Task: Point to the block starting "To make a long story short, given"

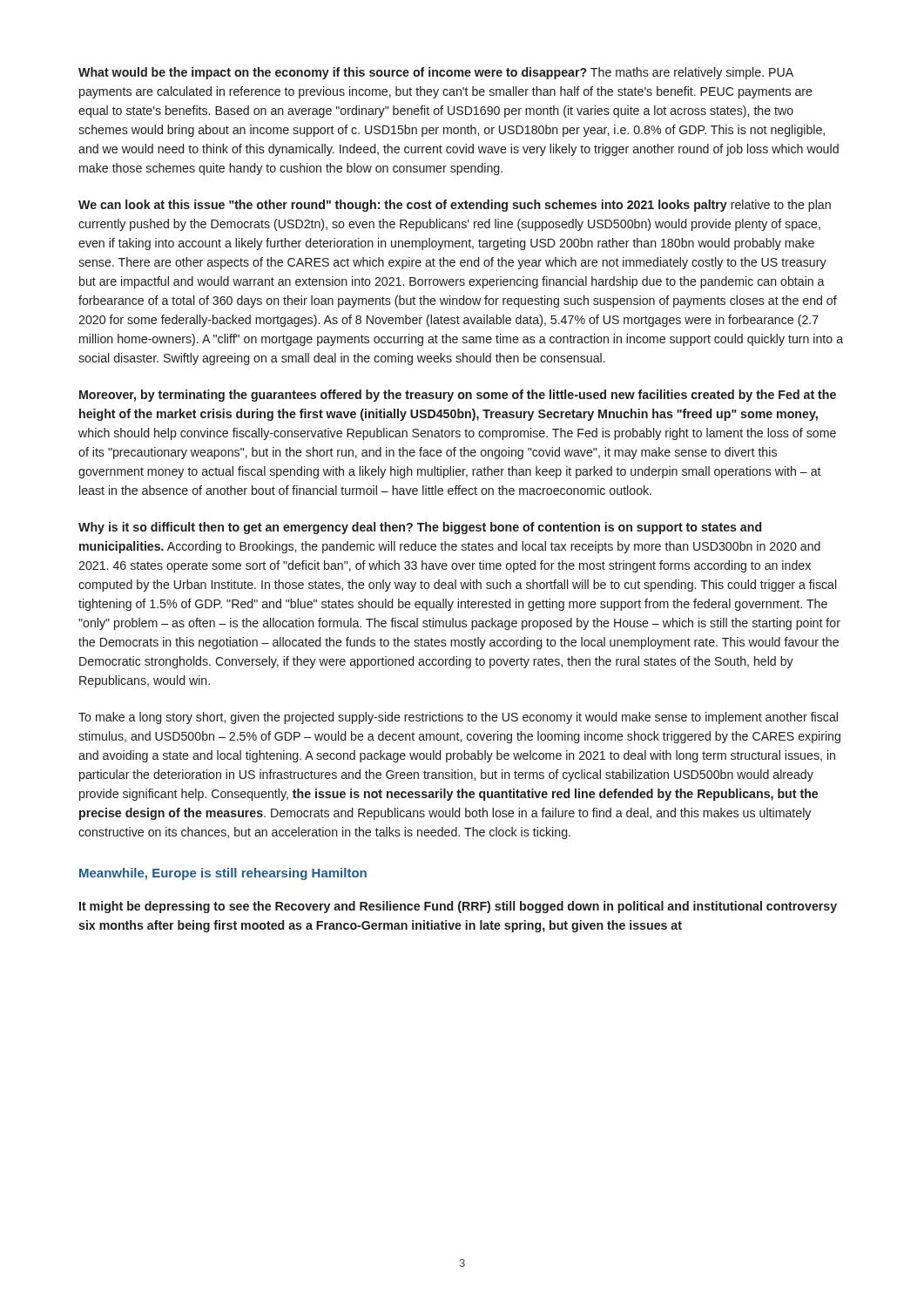Action: [x=460, y=775]
